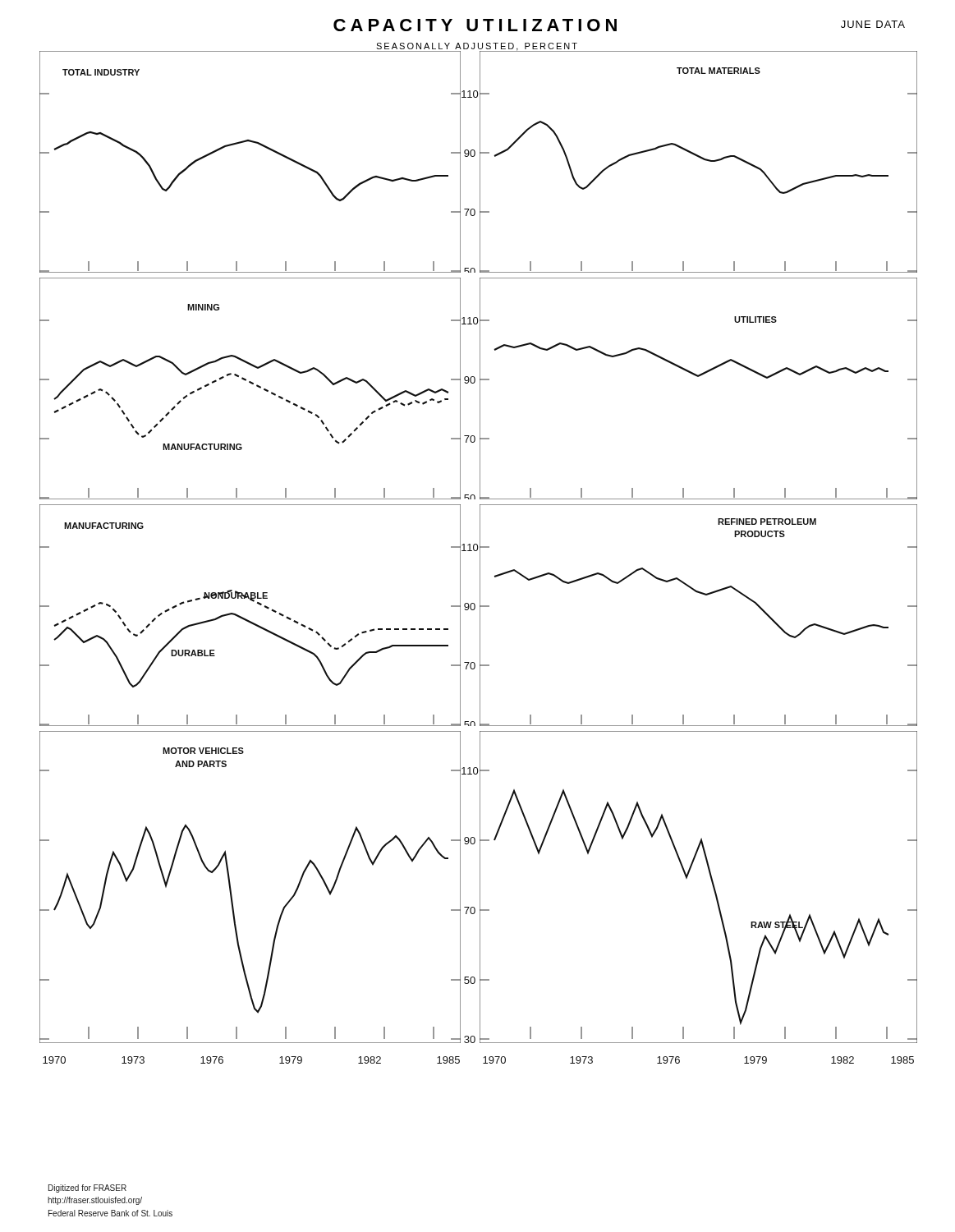Click on the caption that reads "SEASONALLY ADJUSTED, PERCENT"
Image resolution: width=955 pixels, height=1232 pixels.
(478, 46)
